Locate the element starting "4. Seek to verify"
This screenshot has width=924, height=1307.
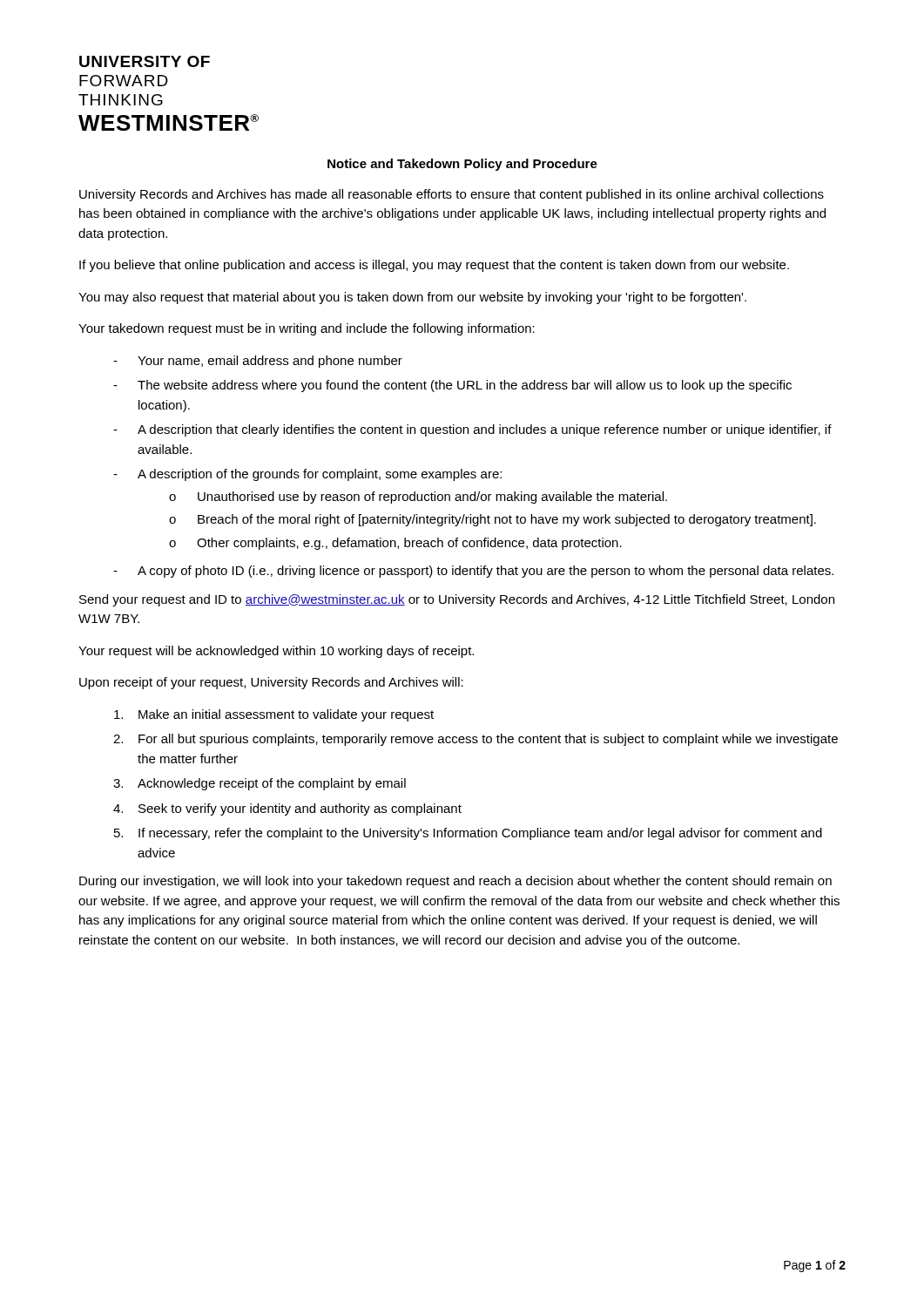coord(287,809)
